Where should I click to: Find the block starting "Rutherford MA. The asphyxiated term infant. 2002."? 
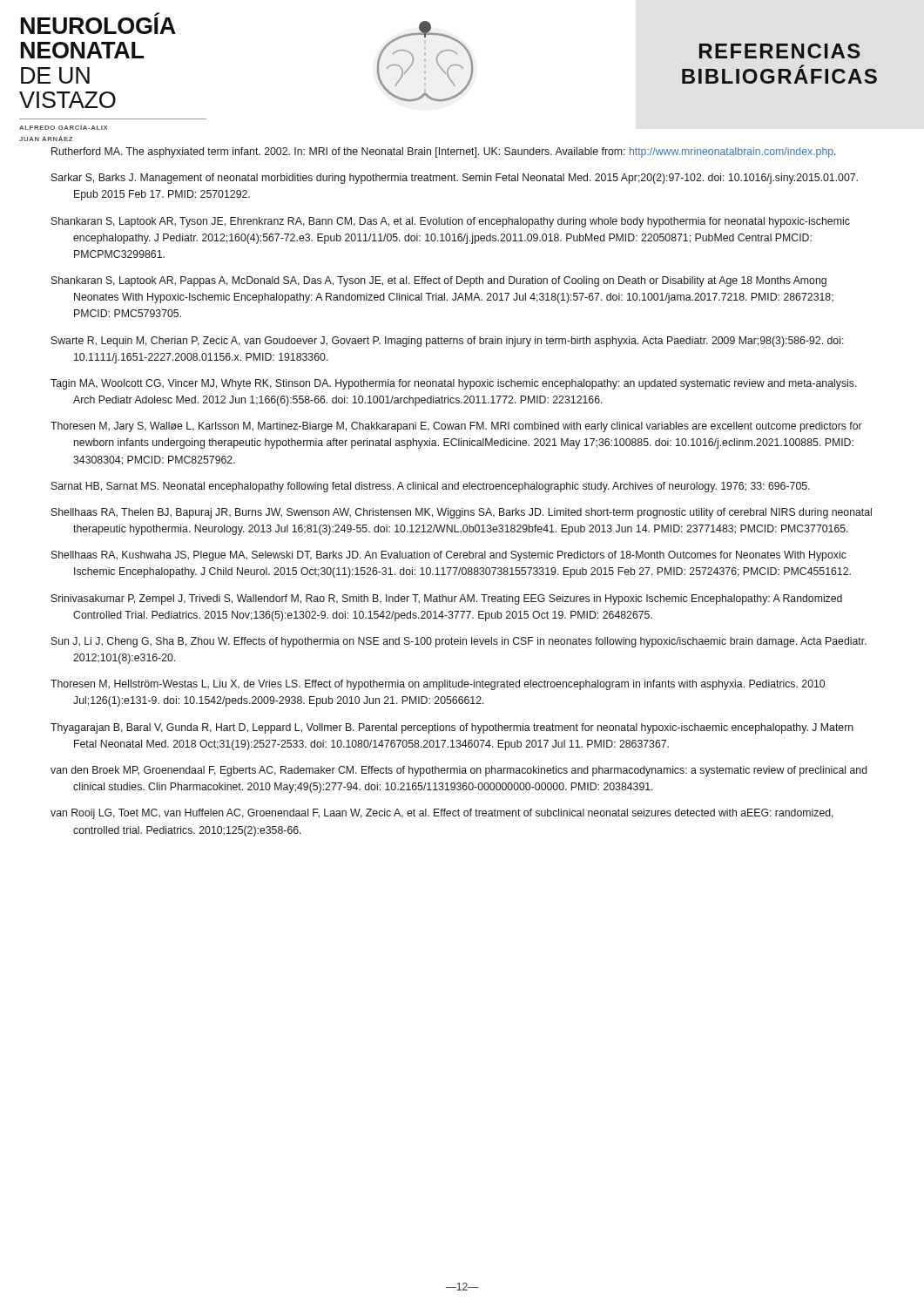[444, 152]
